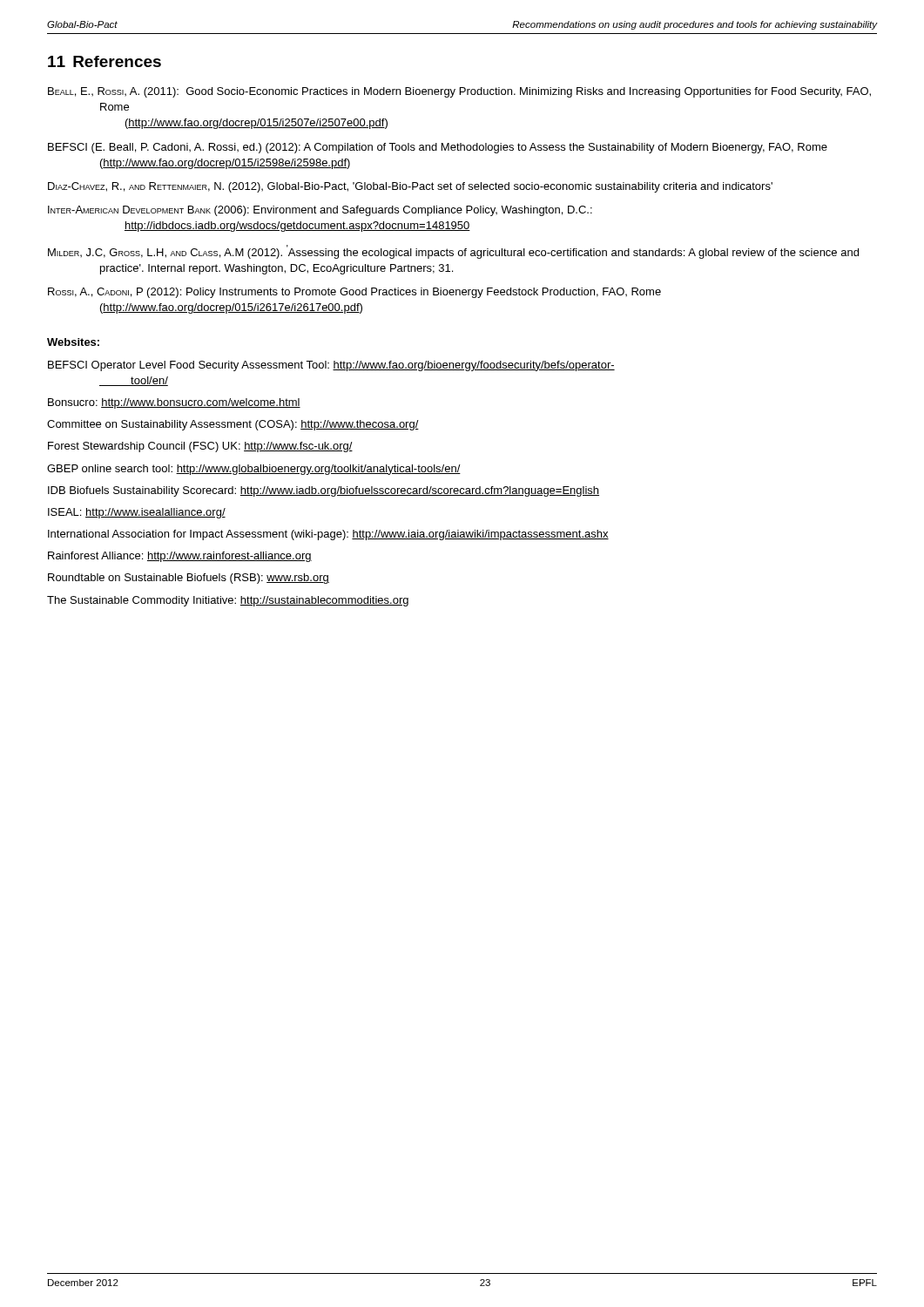Select the block starting "The Sustainable Commodity Initiative:"
The width and height of the screenshot is (924, 1307).
[228, 600]
